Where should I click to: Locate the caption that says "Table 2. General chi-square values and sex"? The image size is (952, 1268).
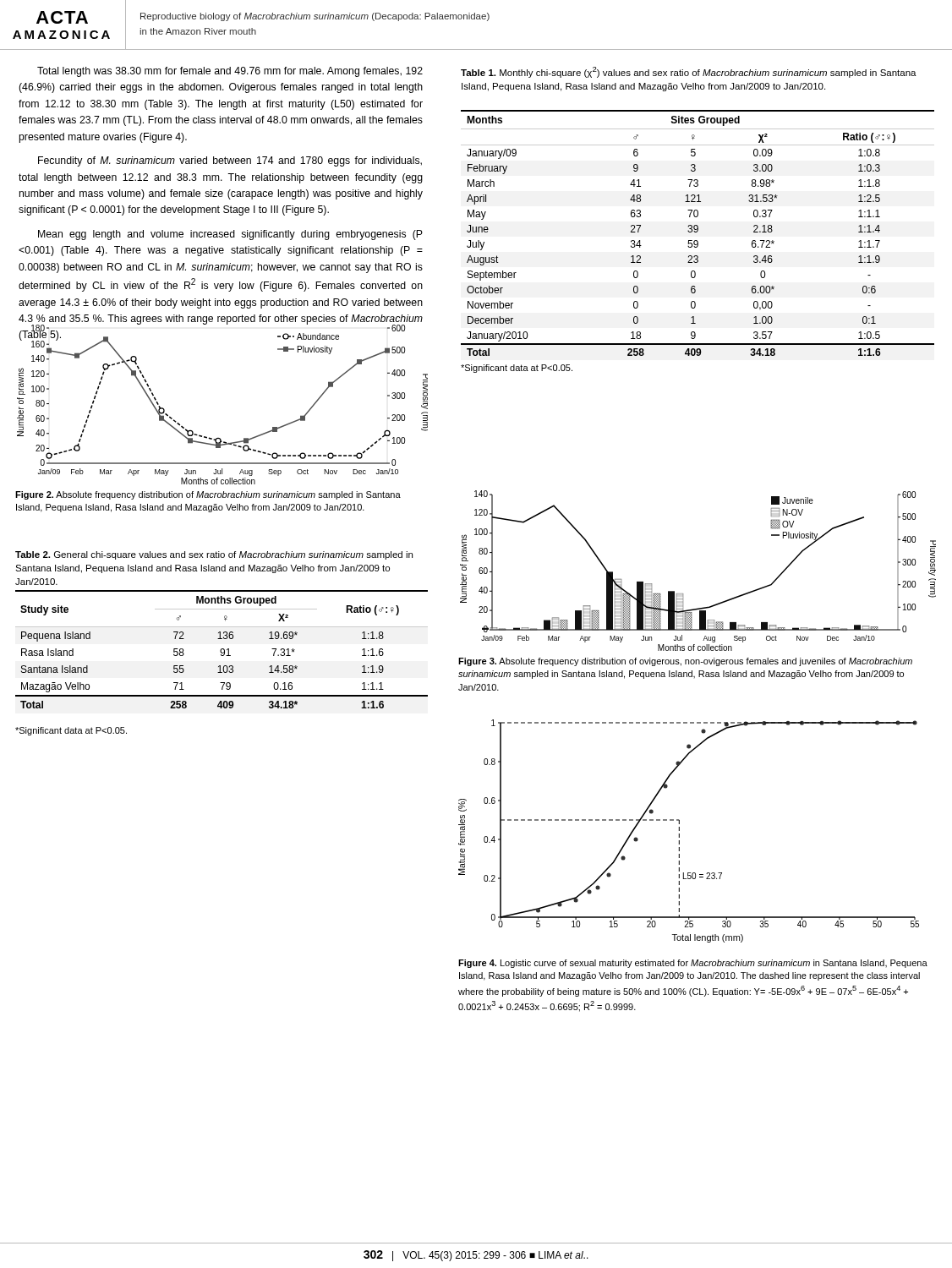[214, 568]
